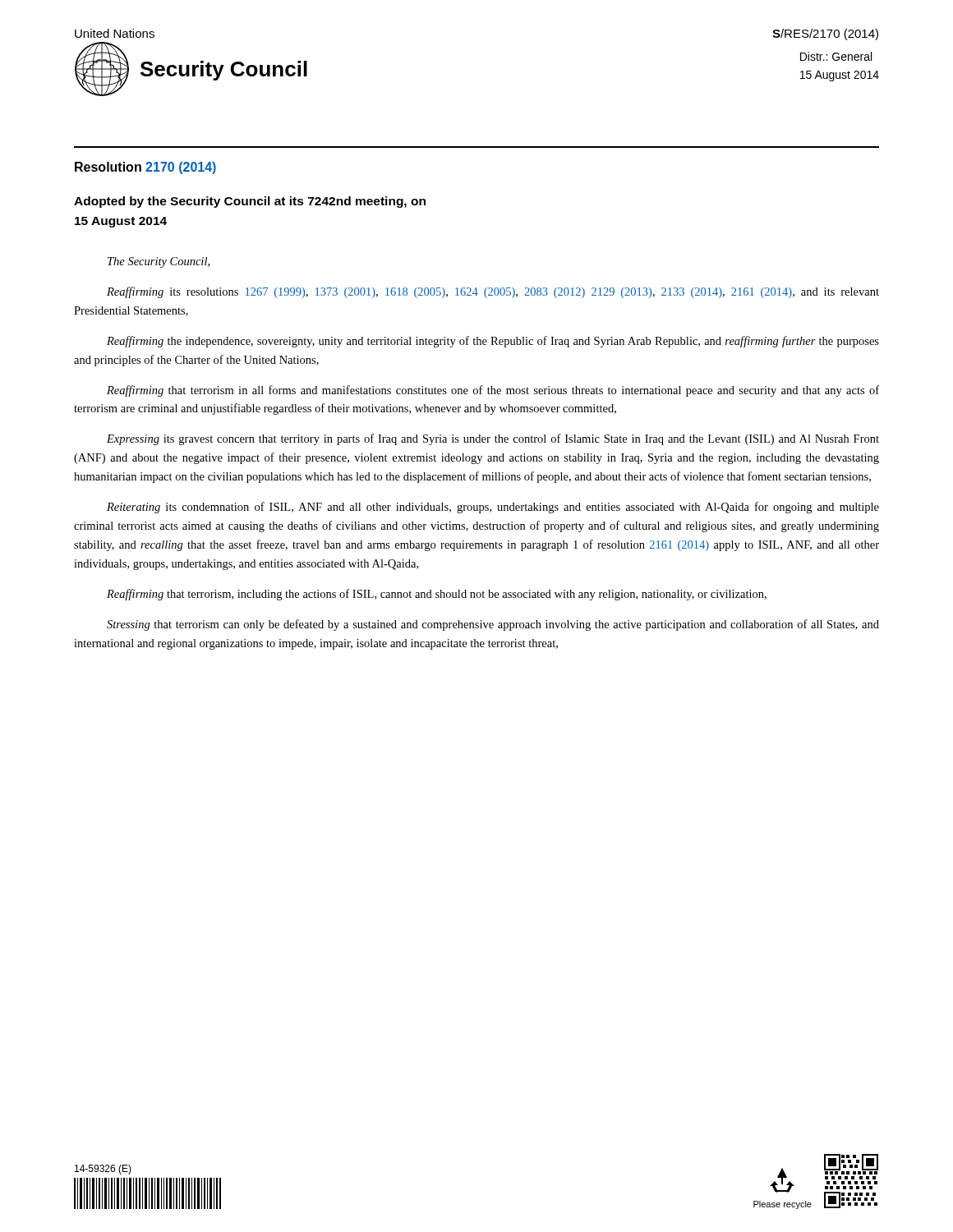
Task: Find the passage starting "Expressing its gravest"
Action: point(476,458)
